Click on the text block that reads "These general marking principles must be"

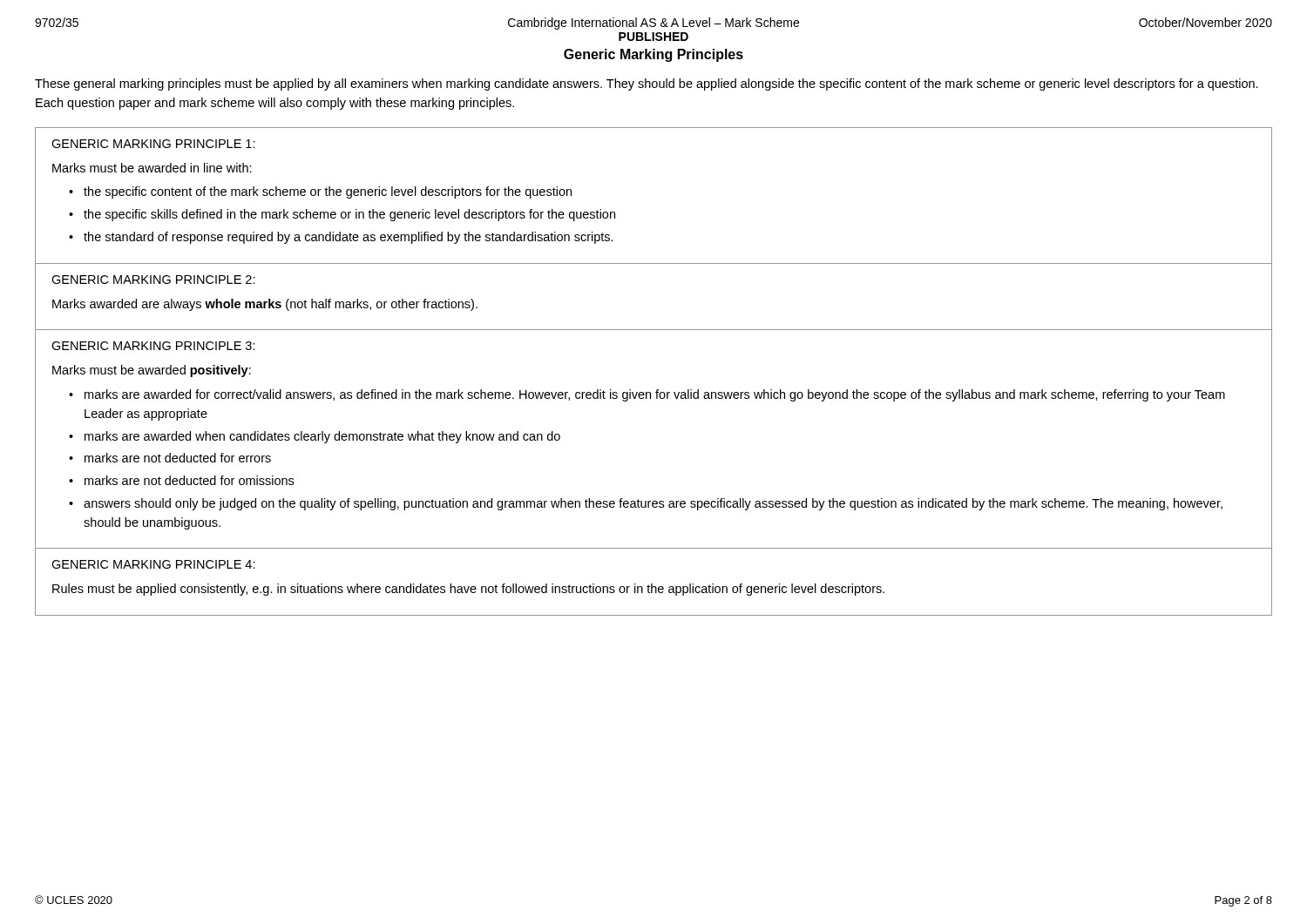point(647,93)
